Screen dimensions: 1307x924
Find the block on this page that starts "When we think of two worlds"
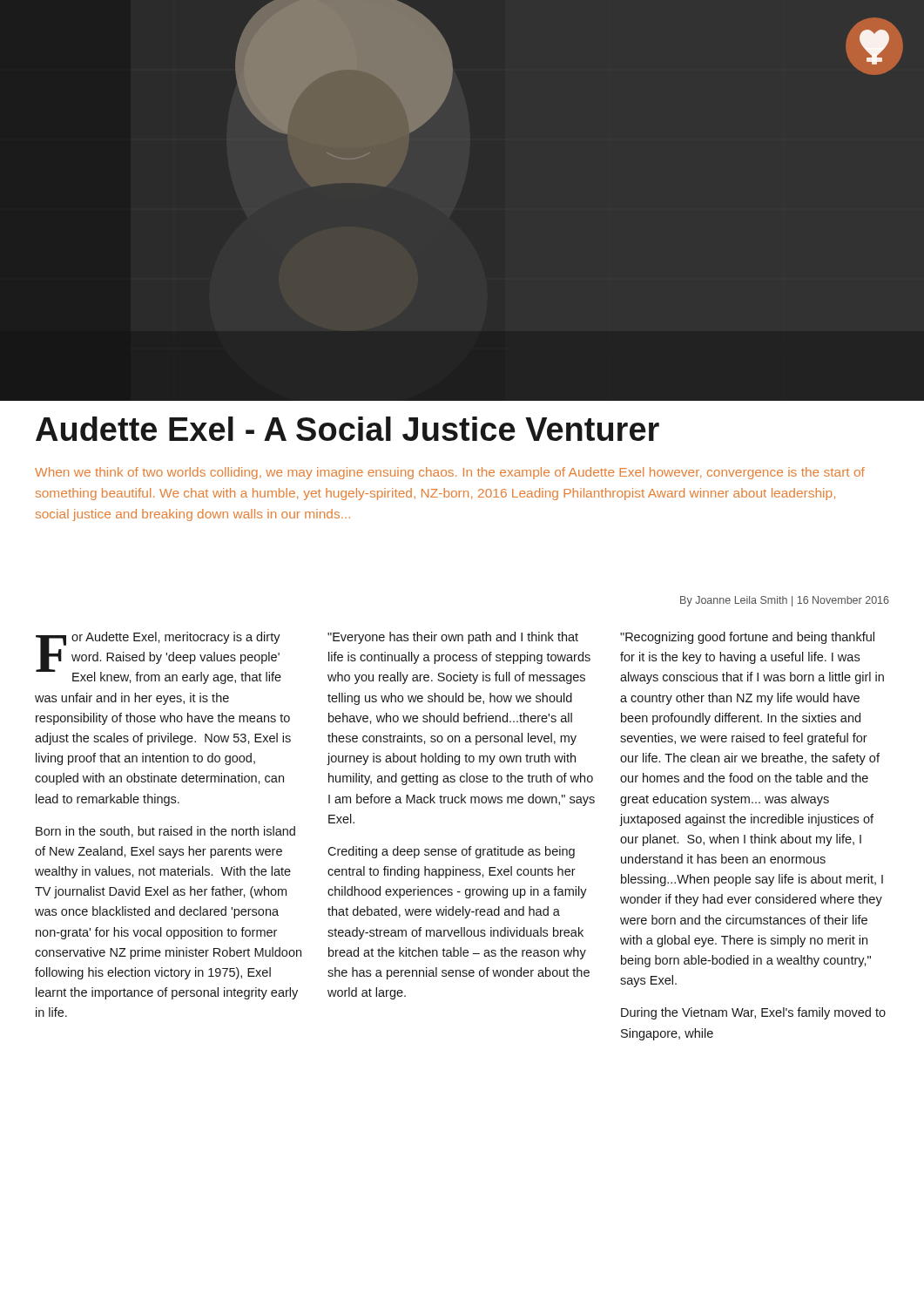450,493
